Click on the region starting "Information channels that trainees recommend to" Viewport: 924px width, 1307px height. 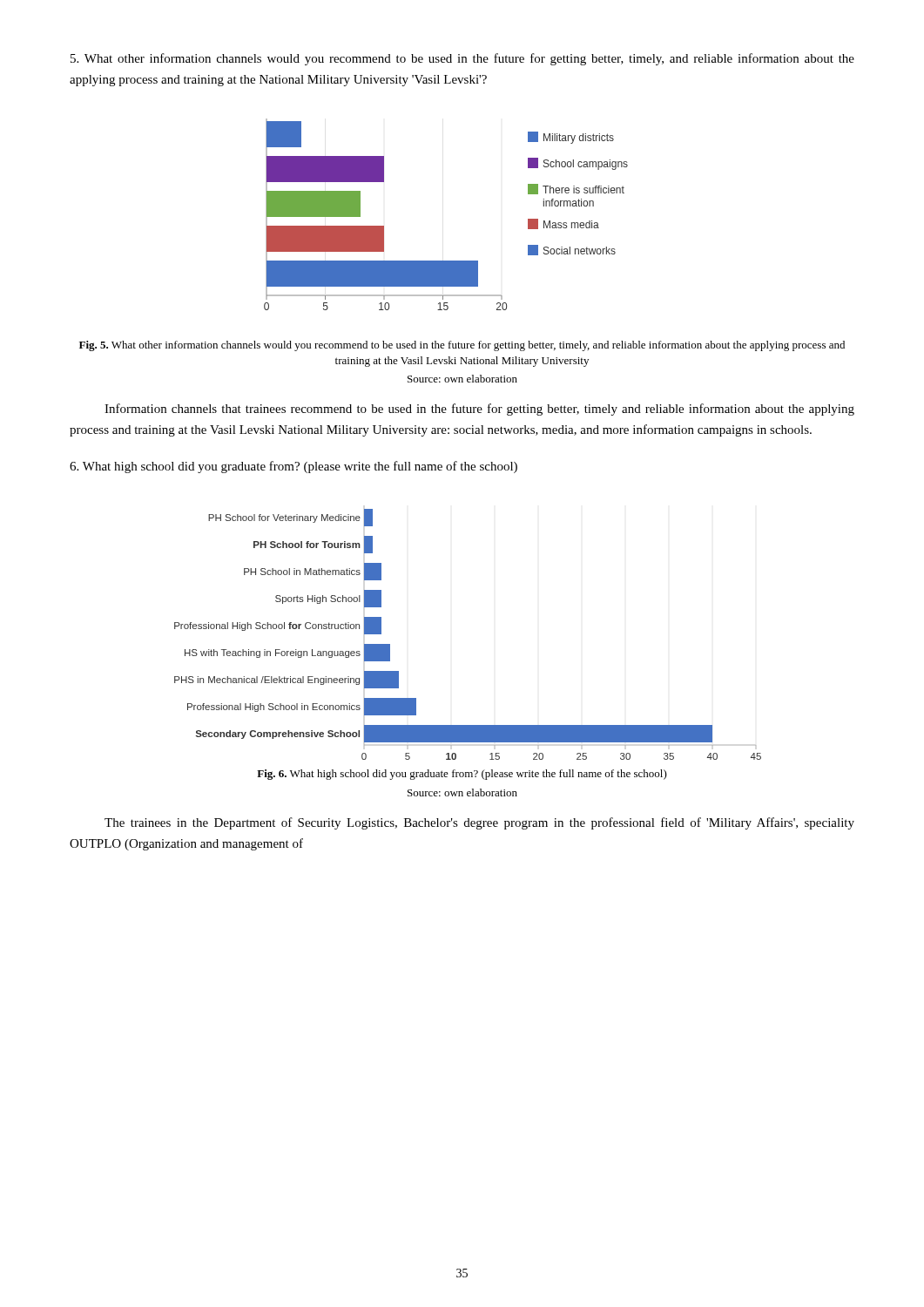(x=462, y=419)
